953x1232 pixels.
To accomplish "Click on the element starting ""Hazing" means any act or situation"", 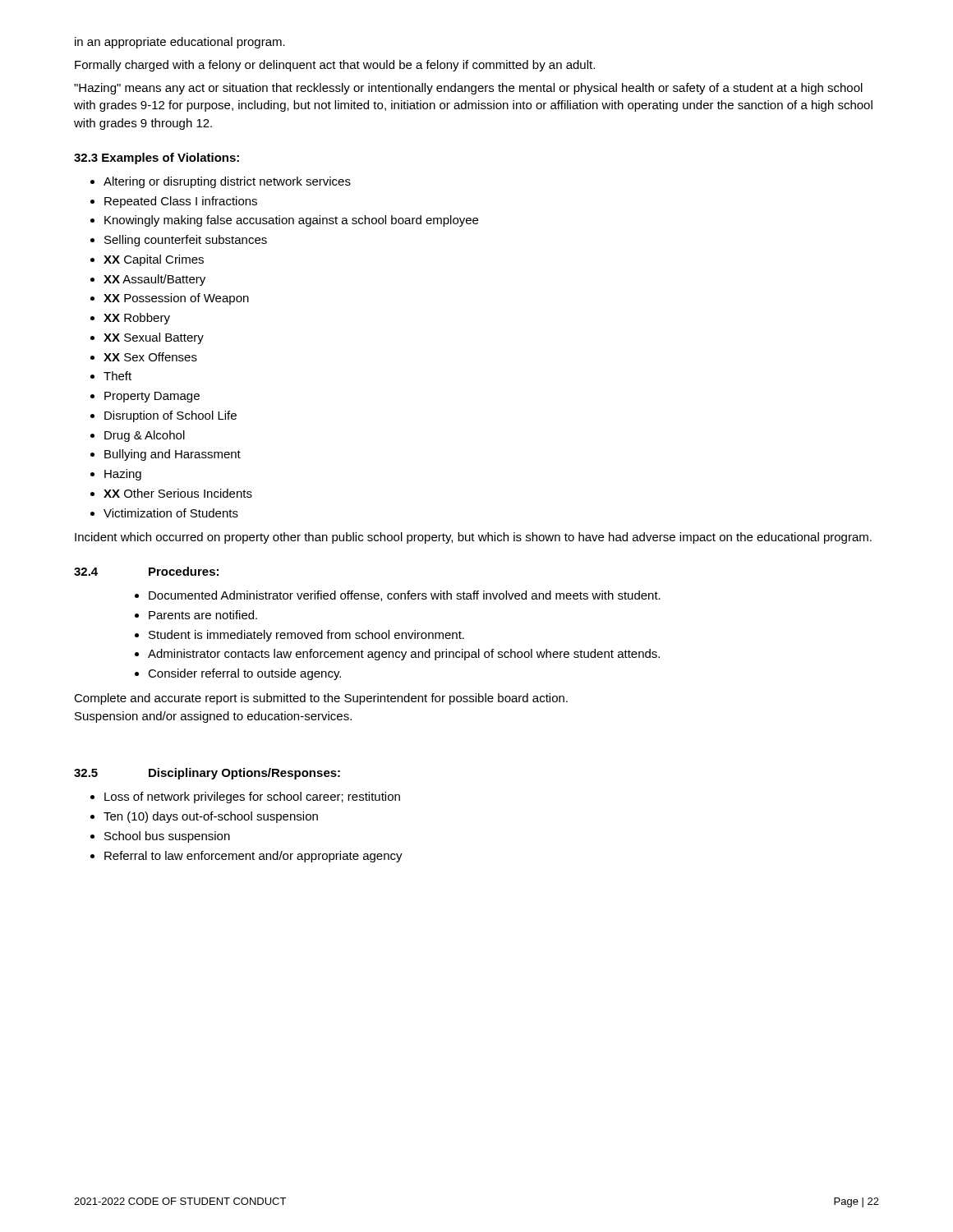I will click(474, 105).
